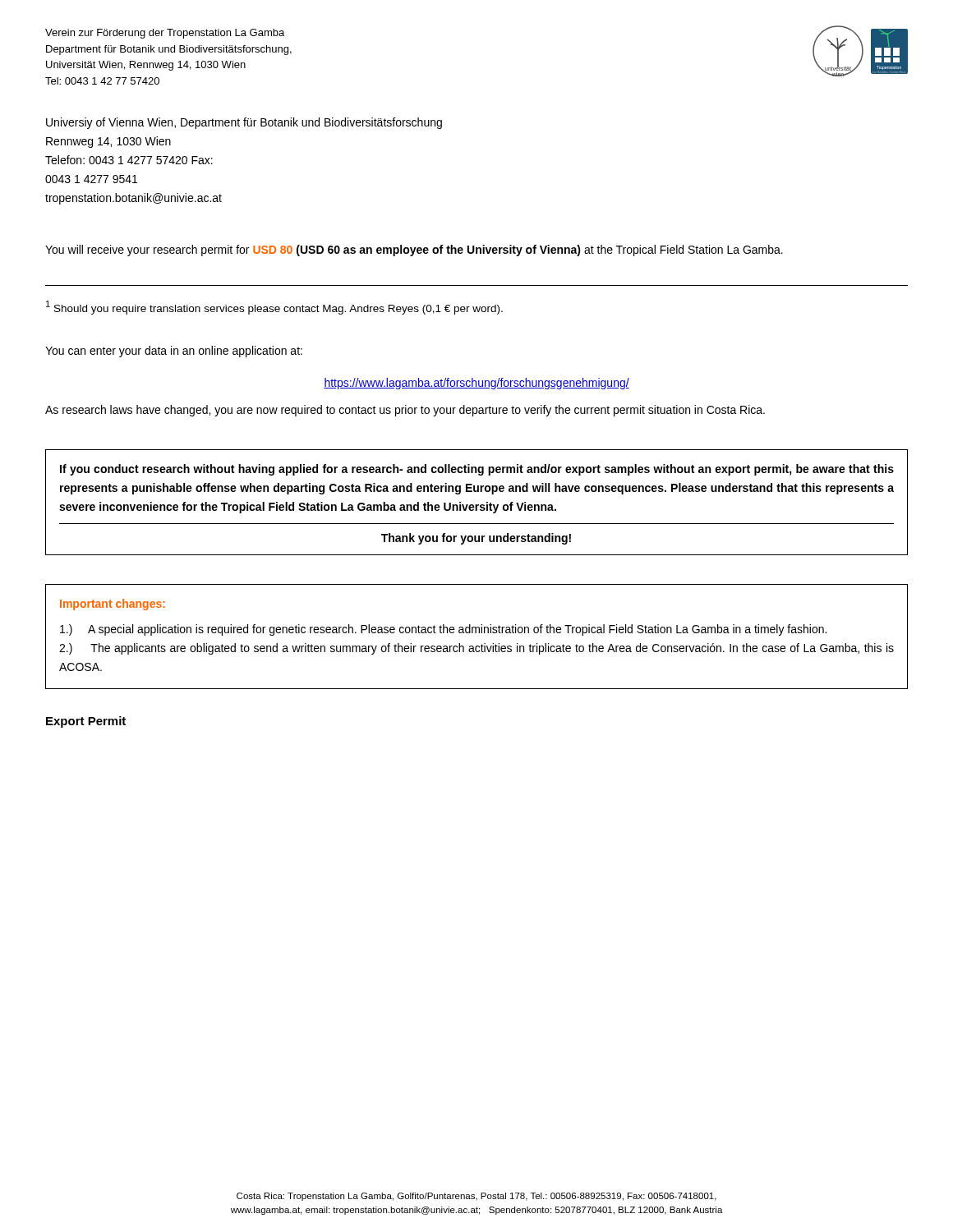Viewport: 953px width, 1232px height.
Task: Locate the text block containing "Universiy of Vienna"
Action: pos(244,123)
